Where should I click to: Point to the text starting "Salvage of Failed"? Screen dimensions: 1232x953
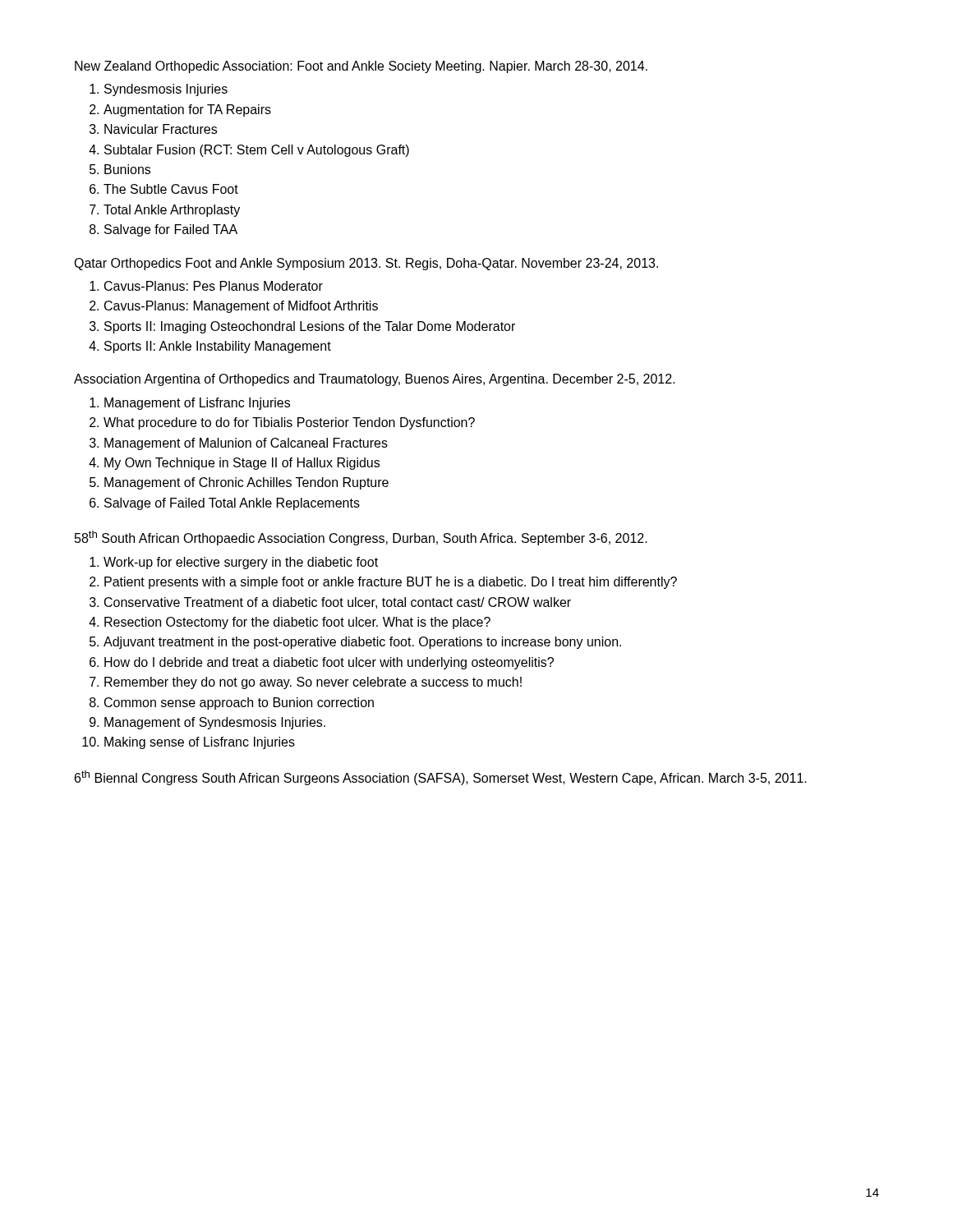point(232,503)
